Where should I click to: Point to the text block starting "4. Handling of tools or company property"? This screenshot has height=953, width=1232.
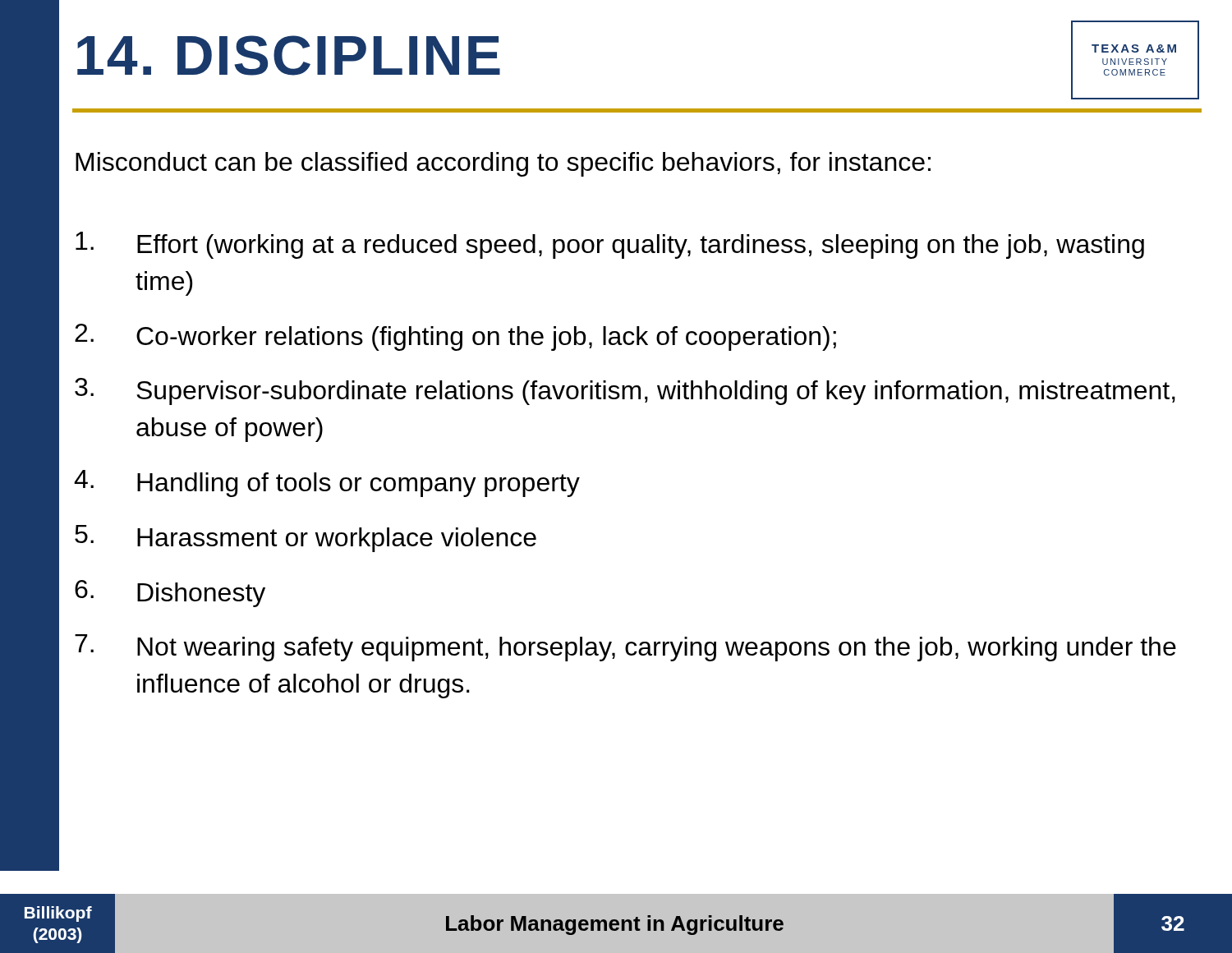click(327, 483)
